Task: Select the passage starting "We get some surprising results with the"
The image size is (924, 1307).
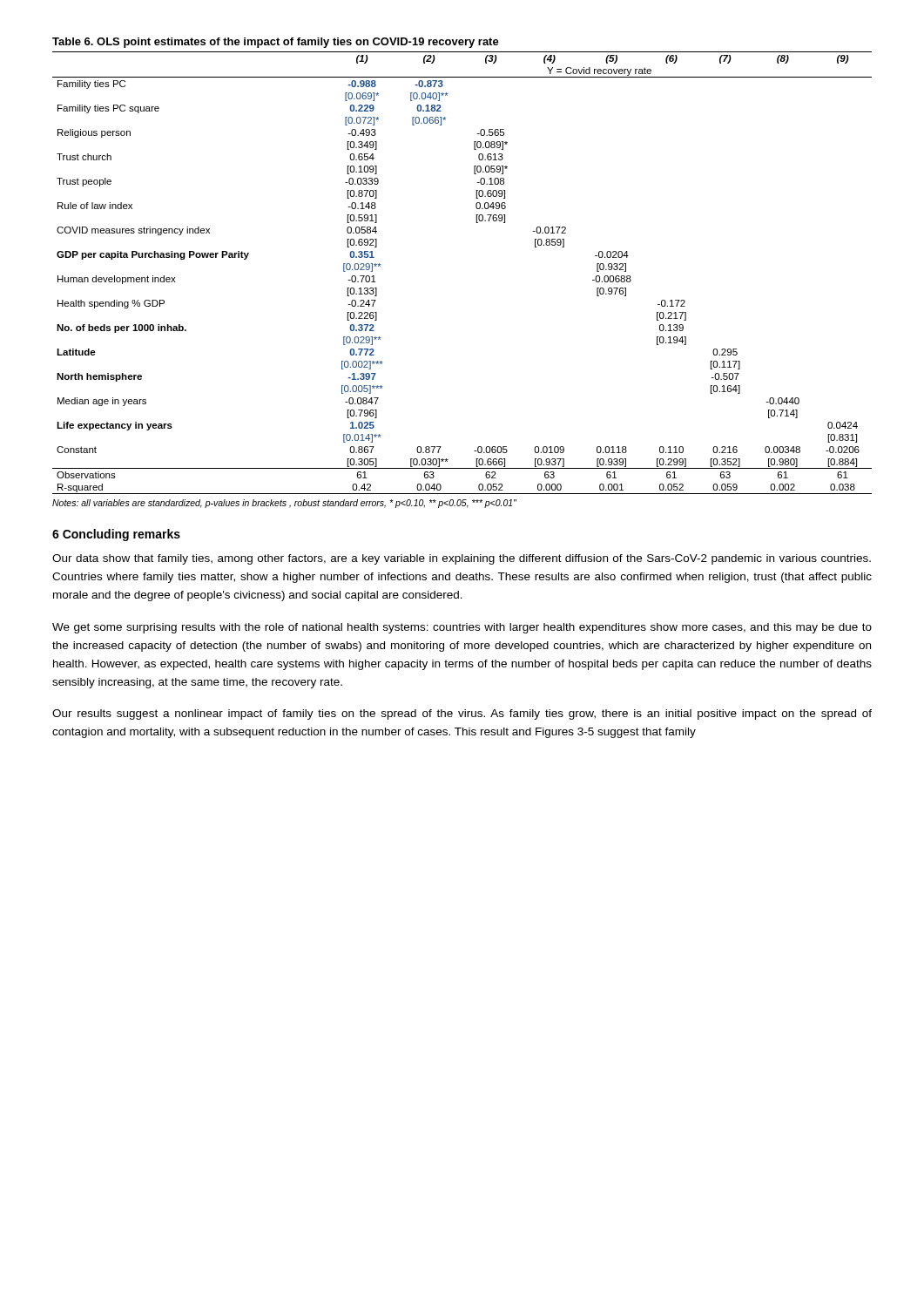Action: (x=462, y=654)
